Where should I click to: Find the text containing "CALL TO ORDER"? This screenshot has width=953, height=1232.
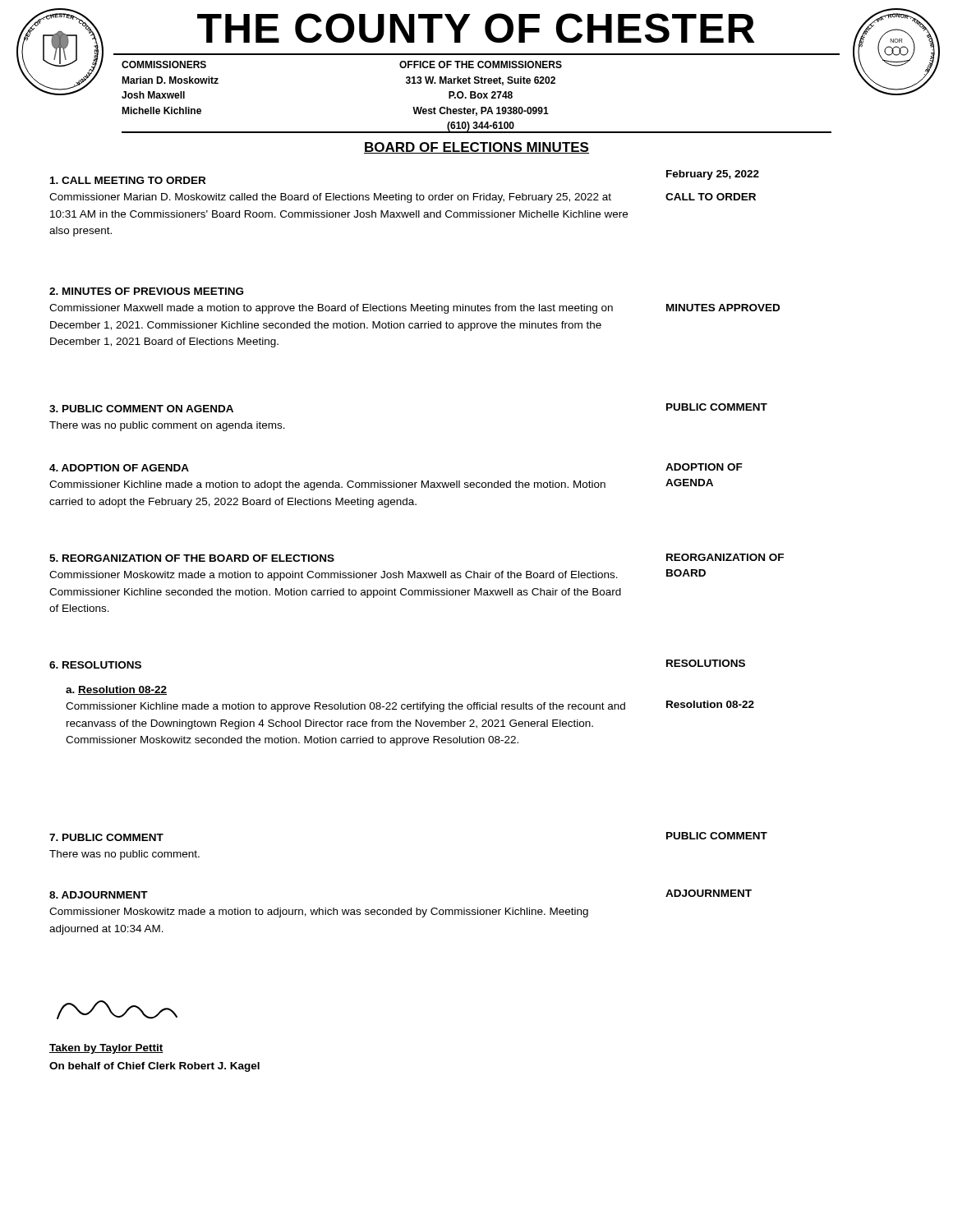pyautogui.click(x=711, y=197)
